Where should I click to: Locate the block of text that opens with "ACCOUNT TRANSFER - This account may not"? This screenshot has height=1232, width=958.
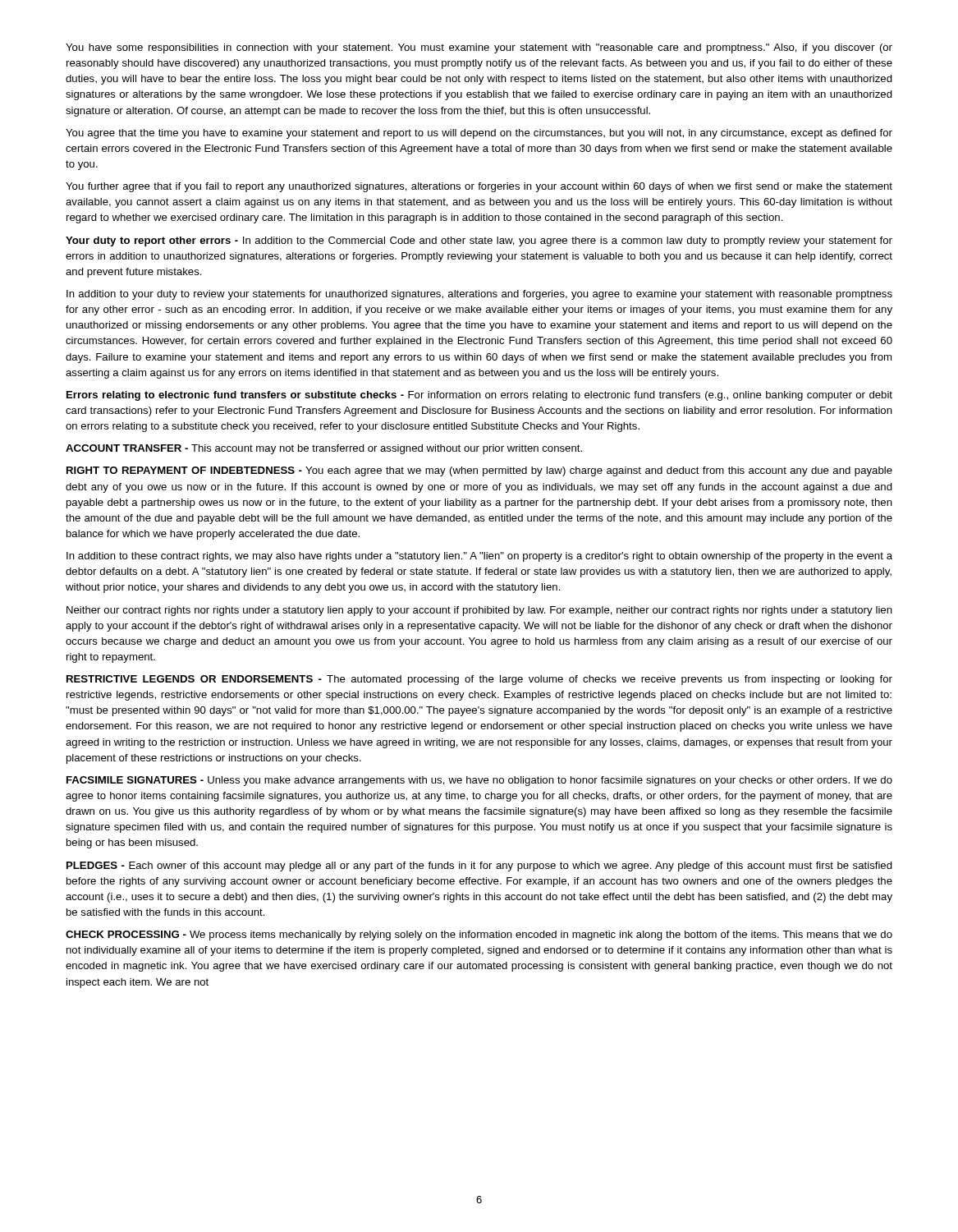pos(479,448)
